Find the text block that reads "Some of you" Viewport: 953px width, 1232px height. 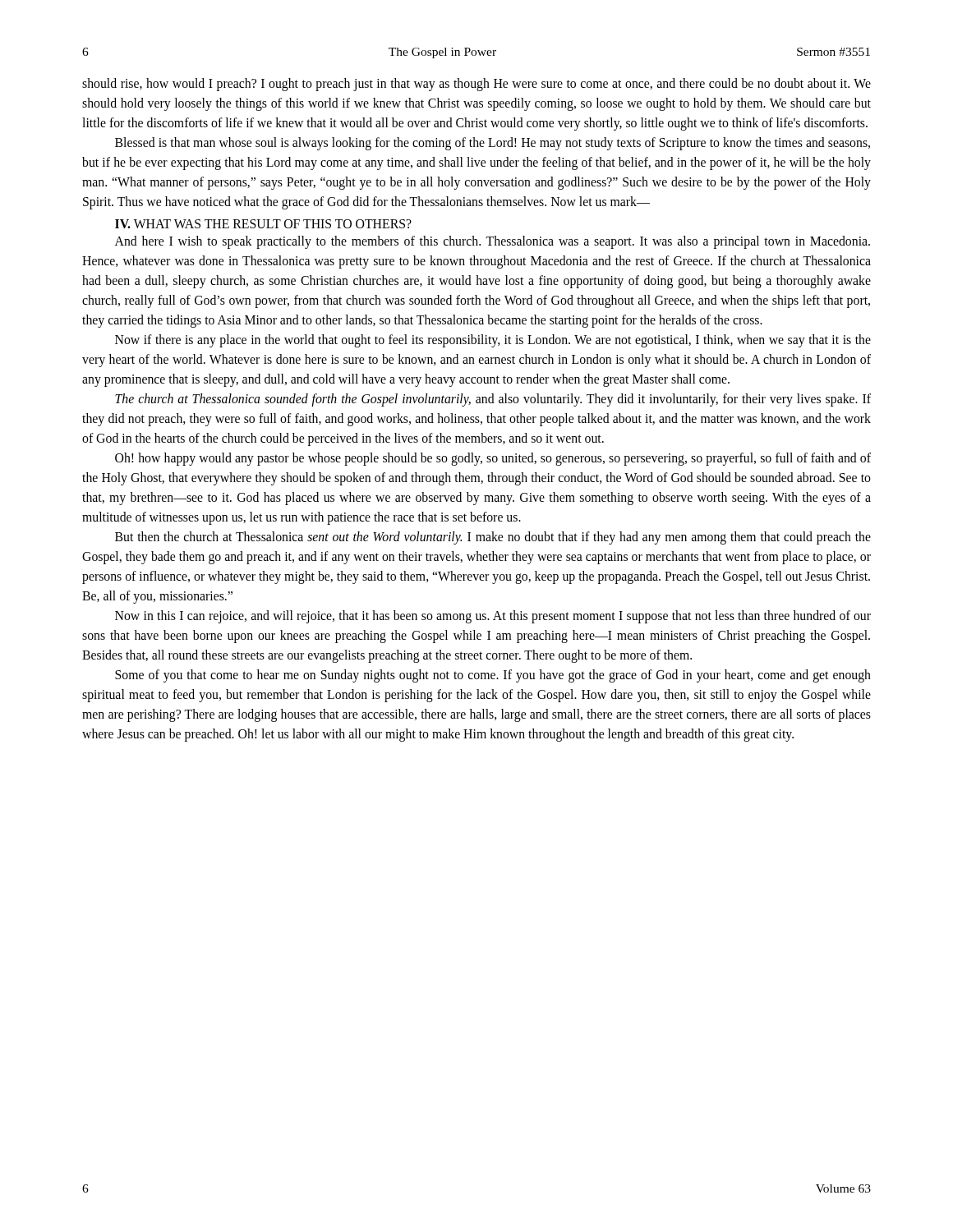pyautogui.click(x=476, y=704)
